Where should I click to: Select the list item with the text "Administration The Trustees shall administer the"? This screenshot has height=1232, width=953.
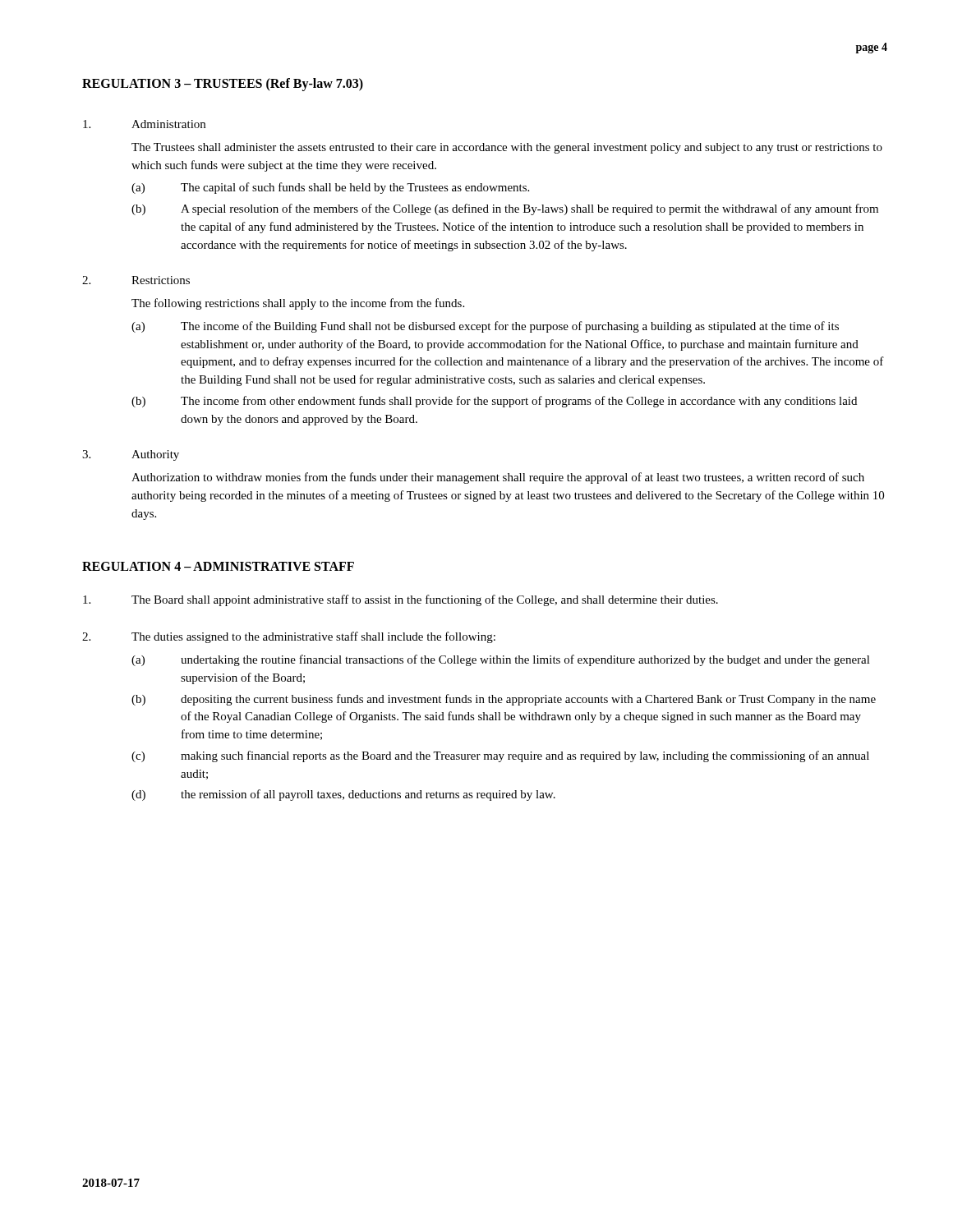[x=485, y=187]
